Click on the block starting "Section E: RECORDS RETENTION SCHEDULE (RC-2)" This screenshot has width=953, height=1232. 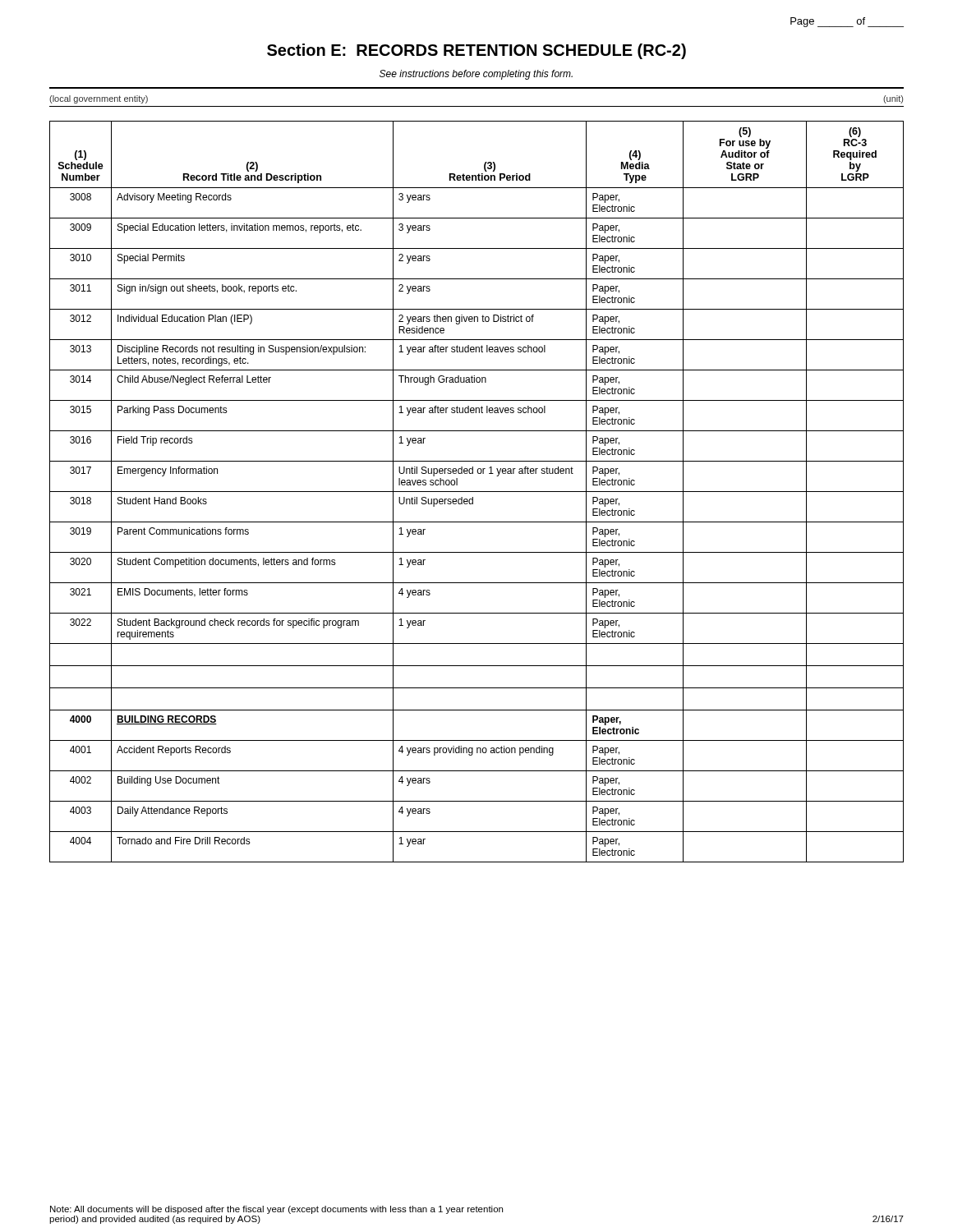(x=476, y=51)
